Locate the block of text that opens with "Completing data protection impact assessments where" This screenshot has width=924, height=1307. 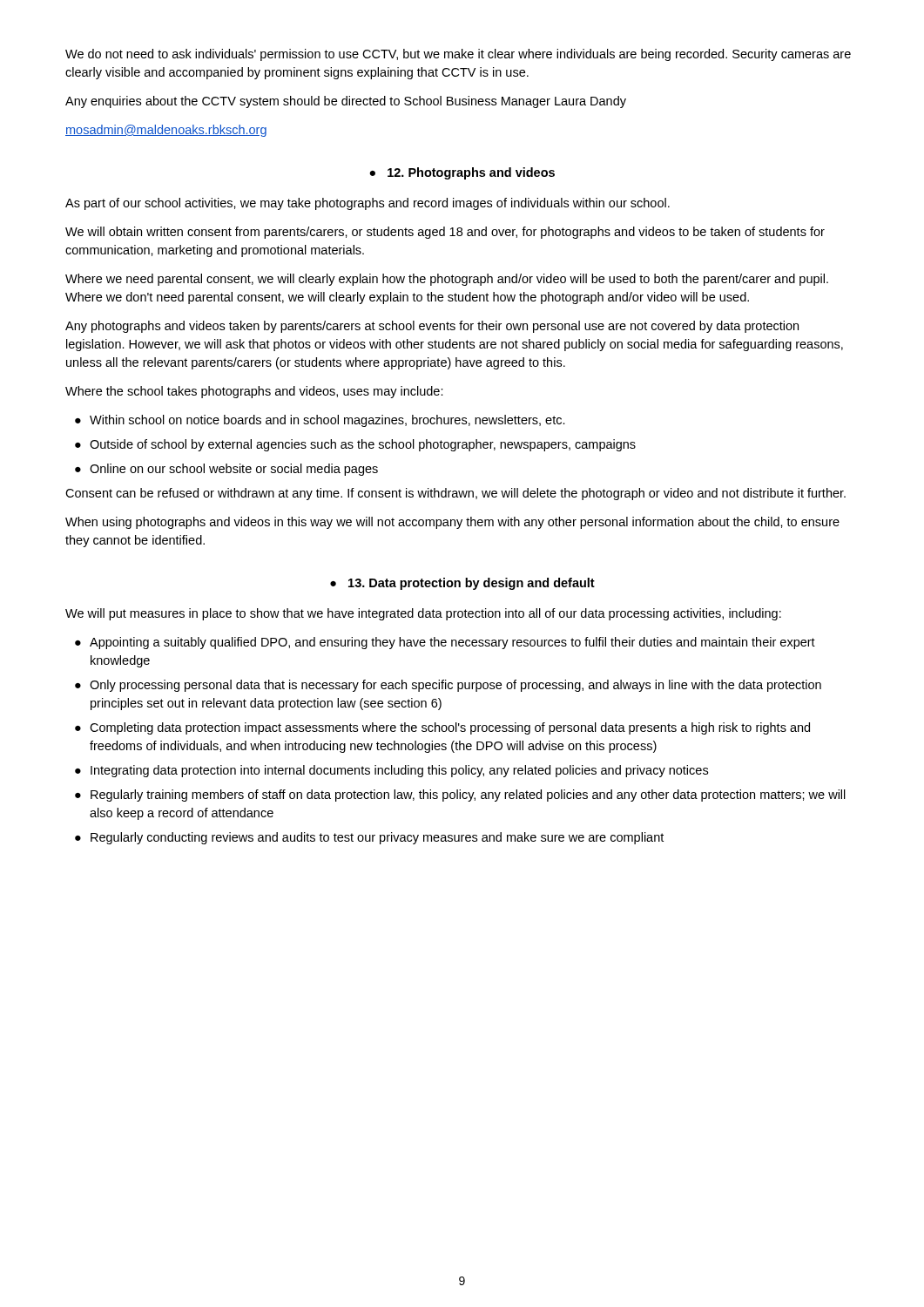pos(450,737)
